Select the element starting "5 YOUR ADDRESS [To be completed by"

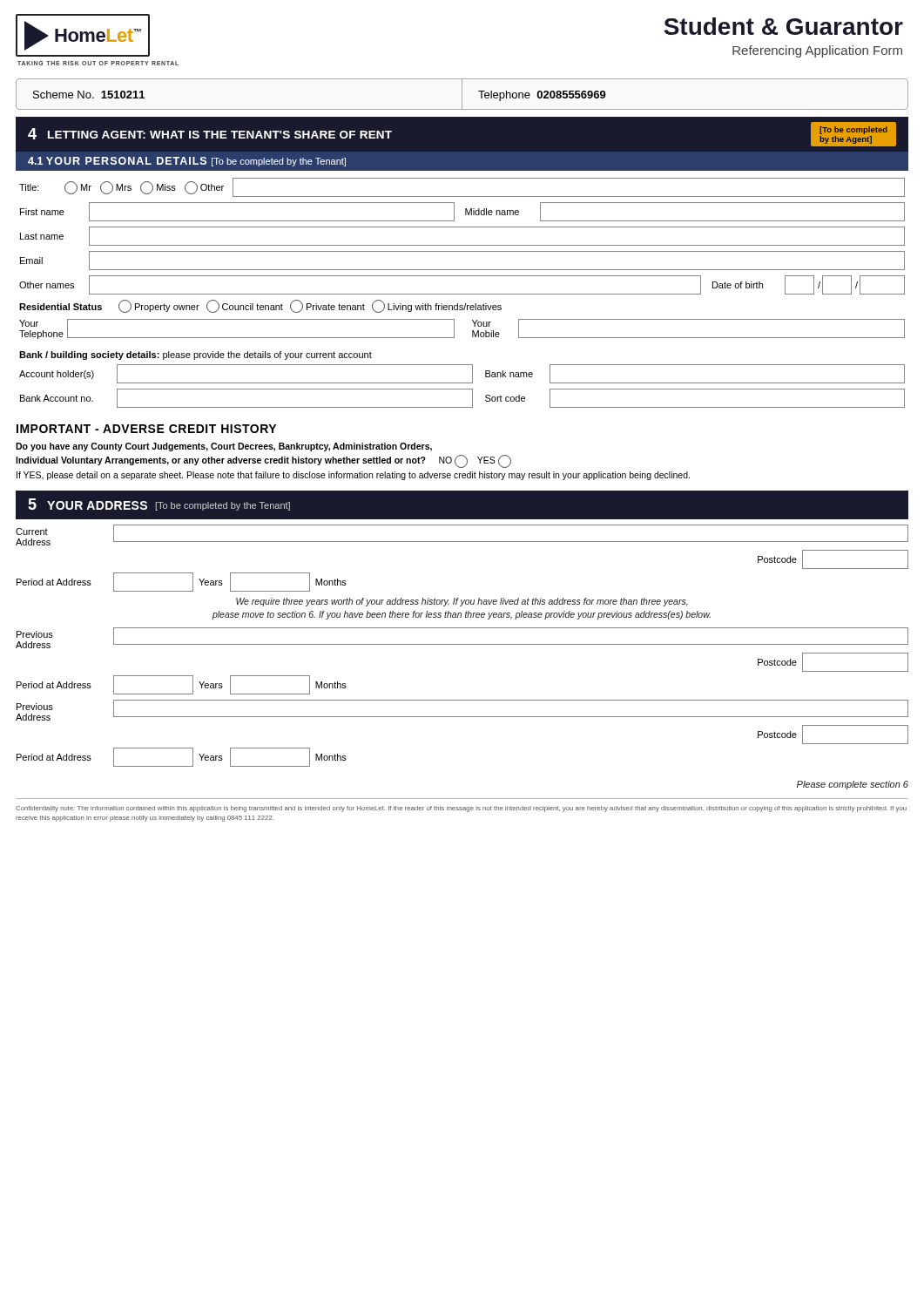[x=159, y=505]
